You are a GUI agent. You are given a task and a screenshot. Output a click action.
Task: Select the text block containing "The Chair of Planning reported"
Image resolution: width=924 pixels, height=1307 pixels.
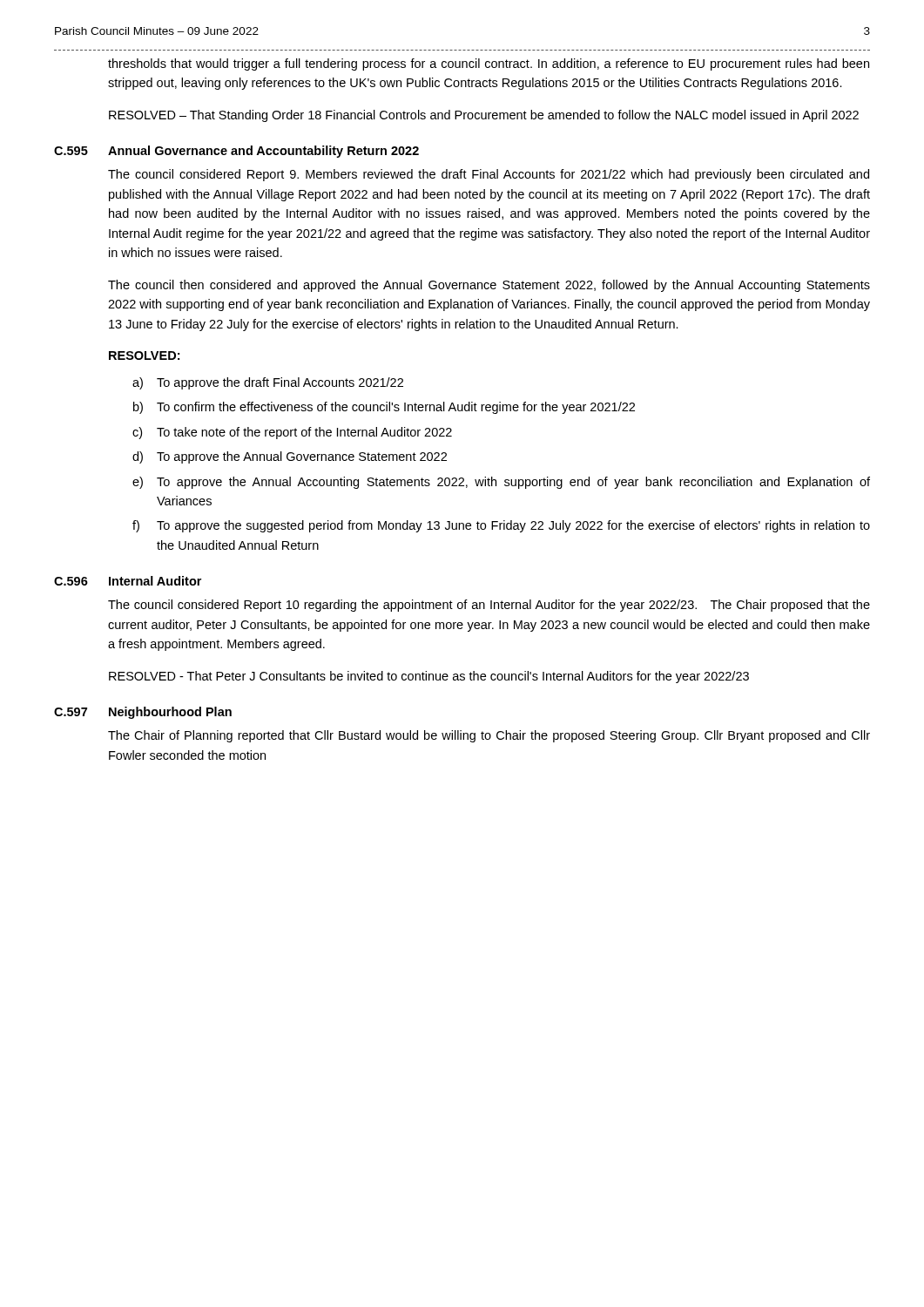coord(489,745)
